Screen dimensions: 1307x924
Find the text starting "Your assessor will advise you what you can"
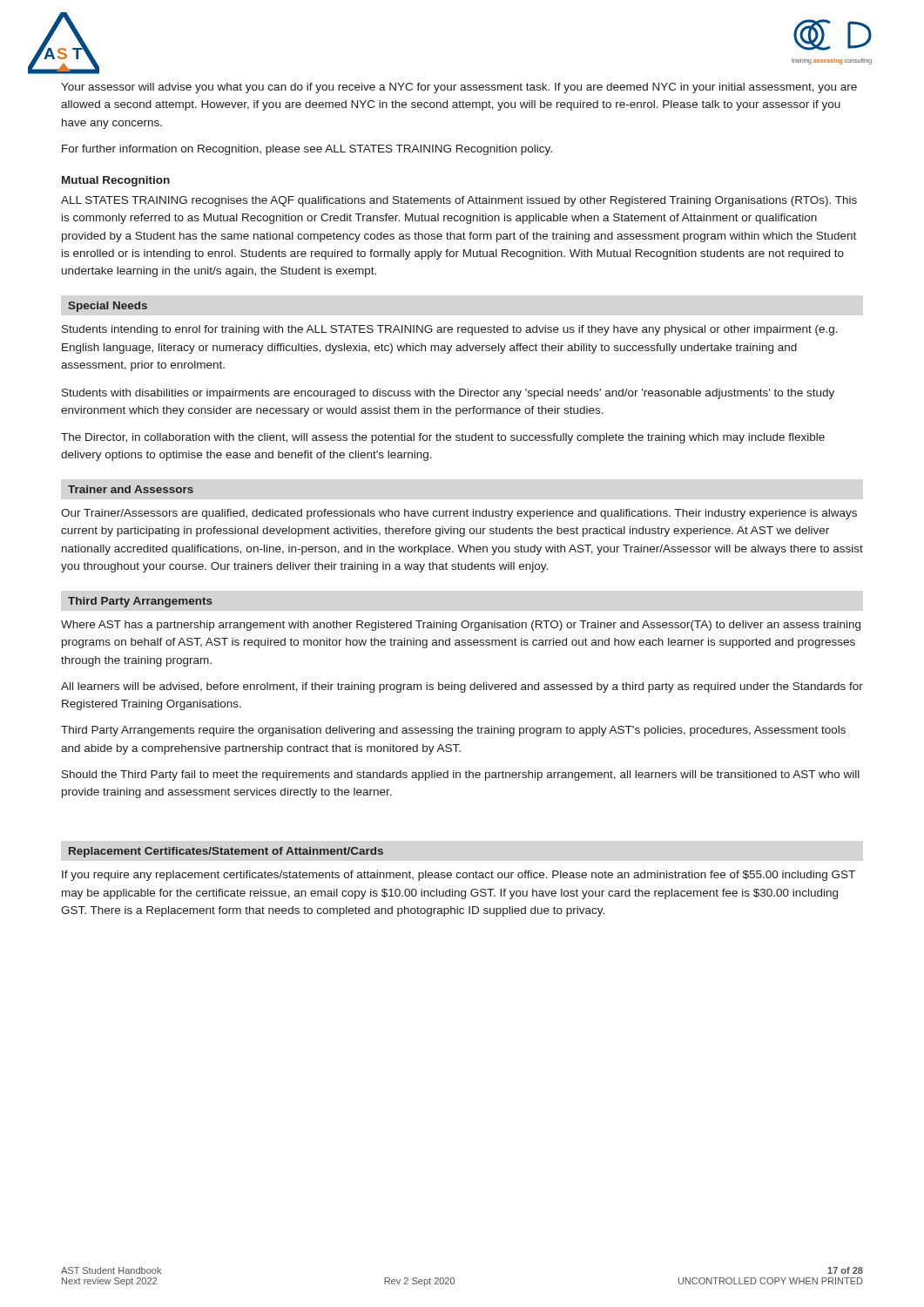462,105
